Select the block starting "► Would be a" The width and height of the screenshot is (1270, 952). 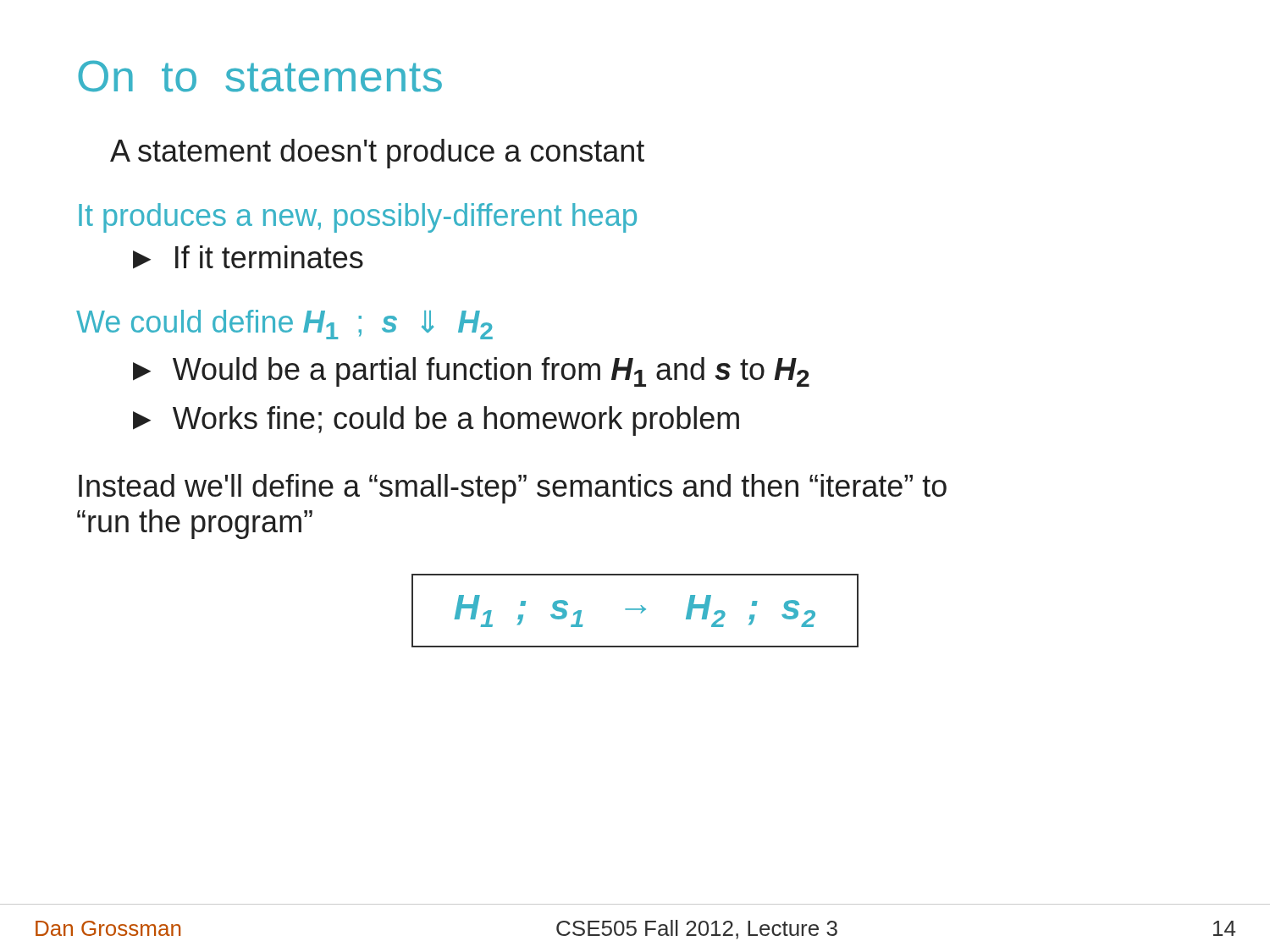[469, 373]
